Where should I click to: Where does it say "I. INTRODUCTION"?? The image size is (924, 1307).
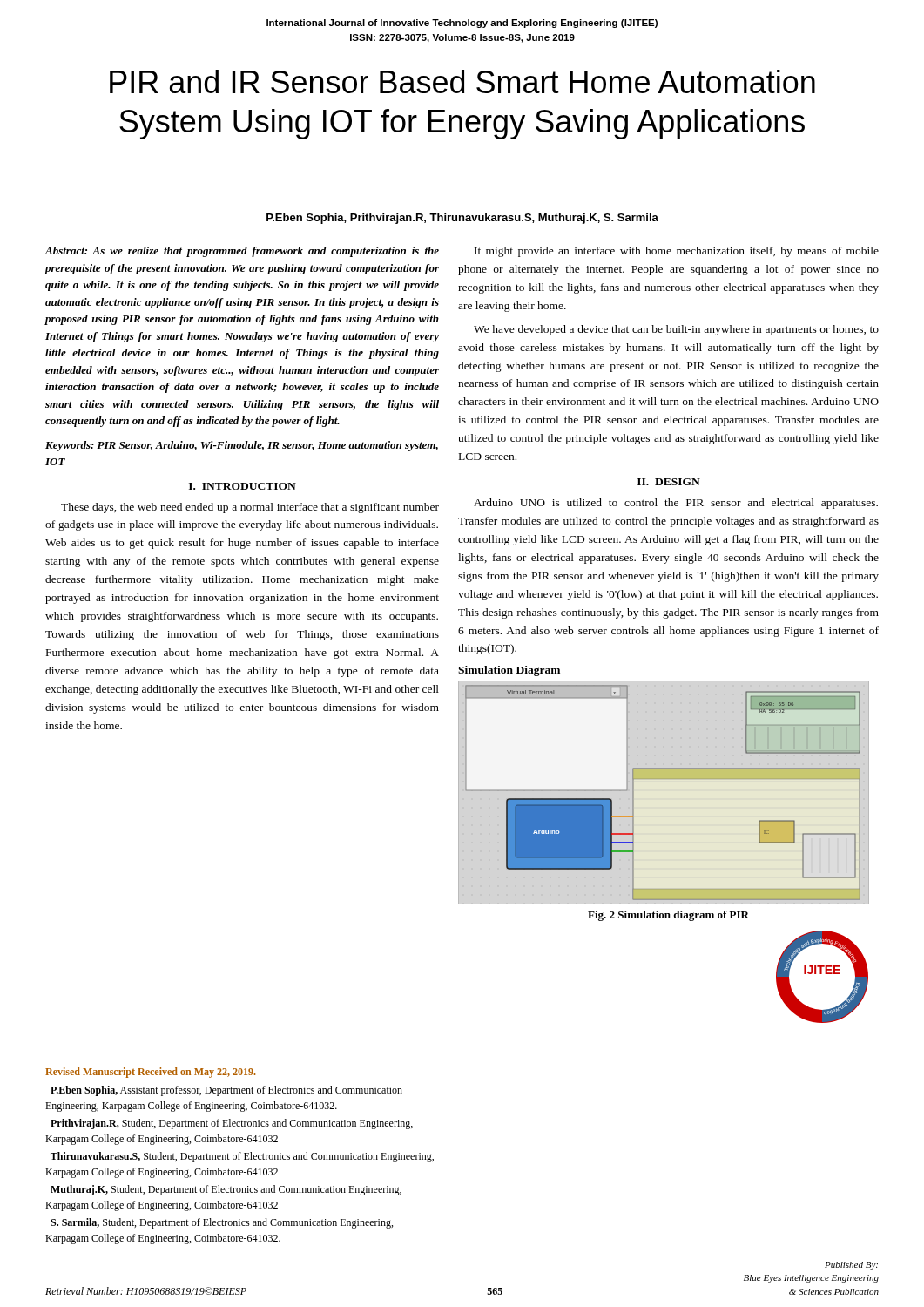coord(242,485)
